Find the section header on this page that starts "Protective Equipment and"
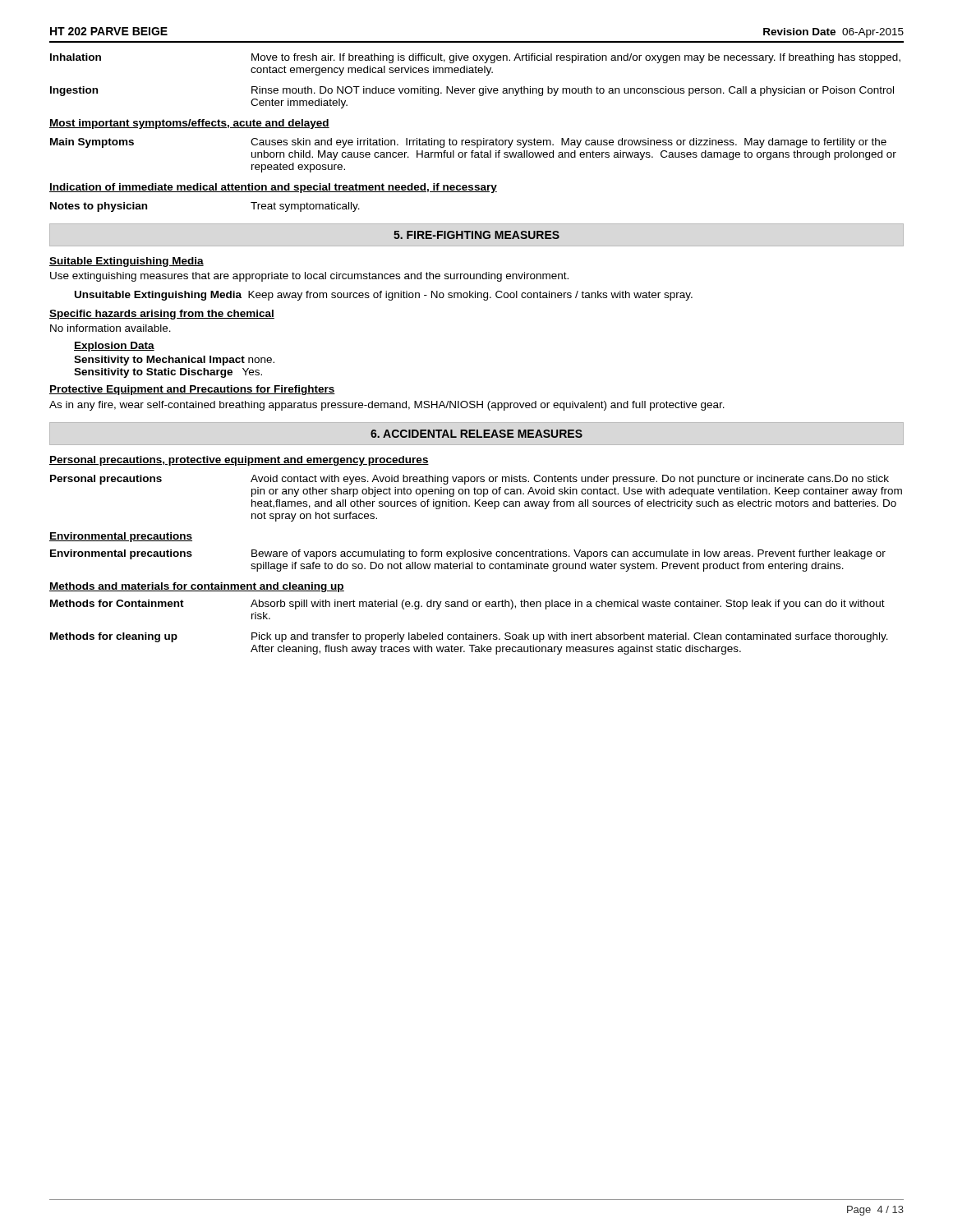 tap(192, 389)
